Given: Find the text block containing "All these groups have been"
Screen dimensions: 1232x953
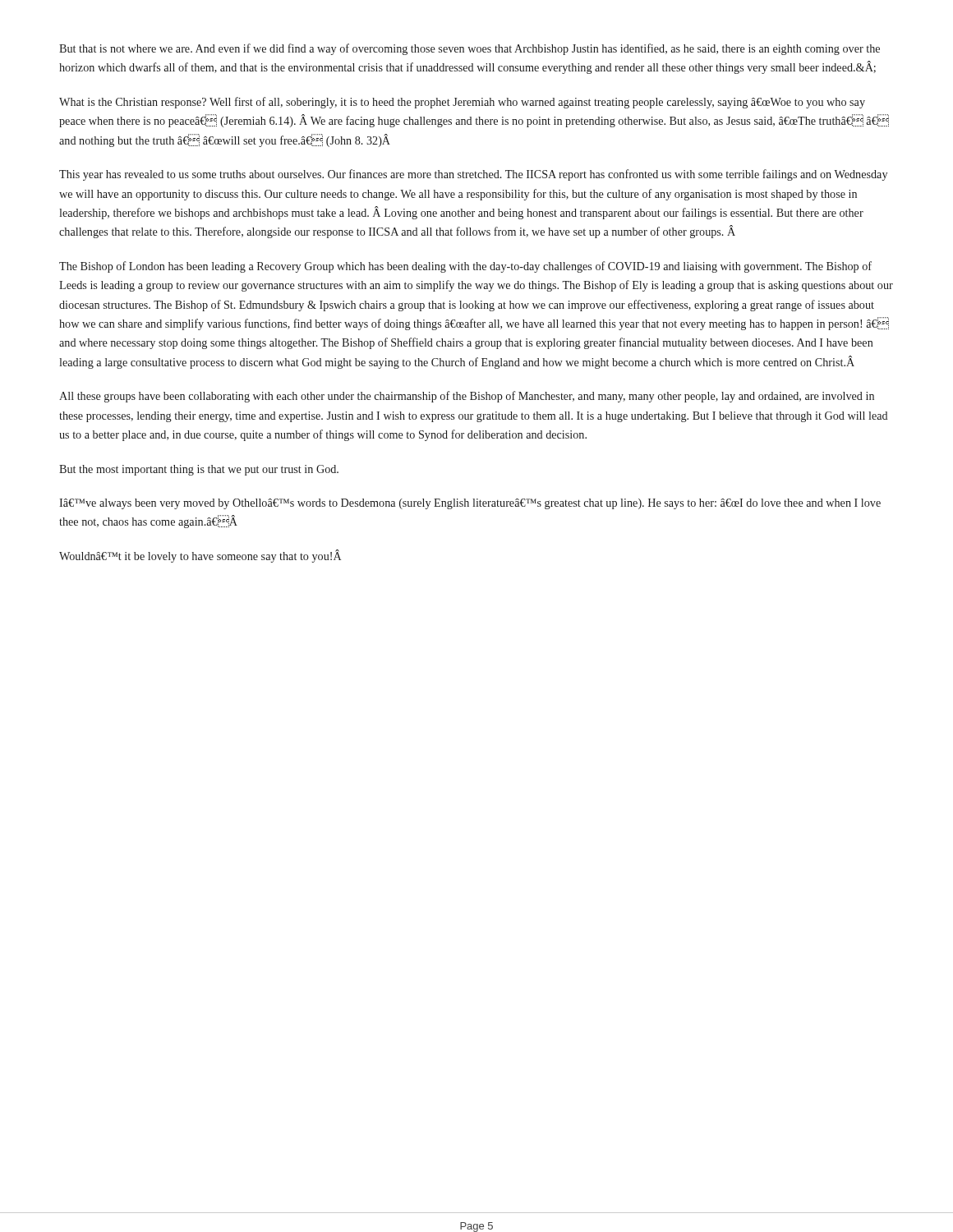Looking at the screenshot, I should click(x=473, y=415).
